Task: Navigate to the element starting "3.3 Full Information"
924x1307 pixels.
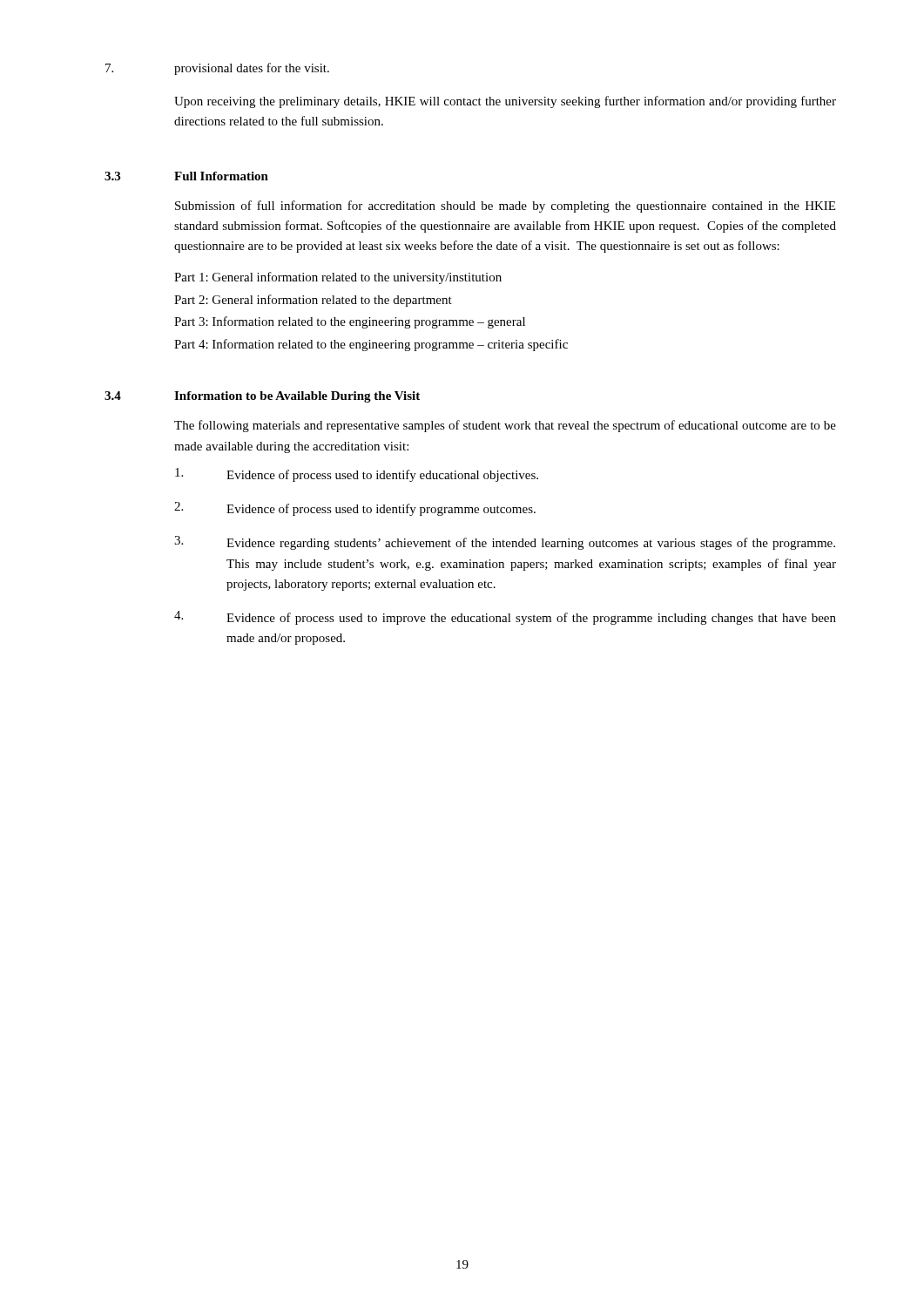Action: coord(186,176)
